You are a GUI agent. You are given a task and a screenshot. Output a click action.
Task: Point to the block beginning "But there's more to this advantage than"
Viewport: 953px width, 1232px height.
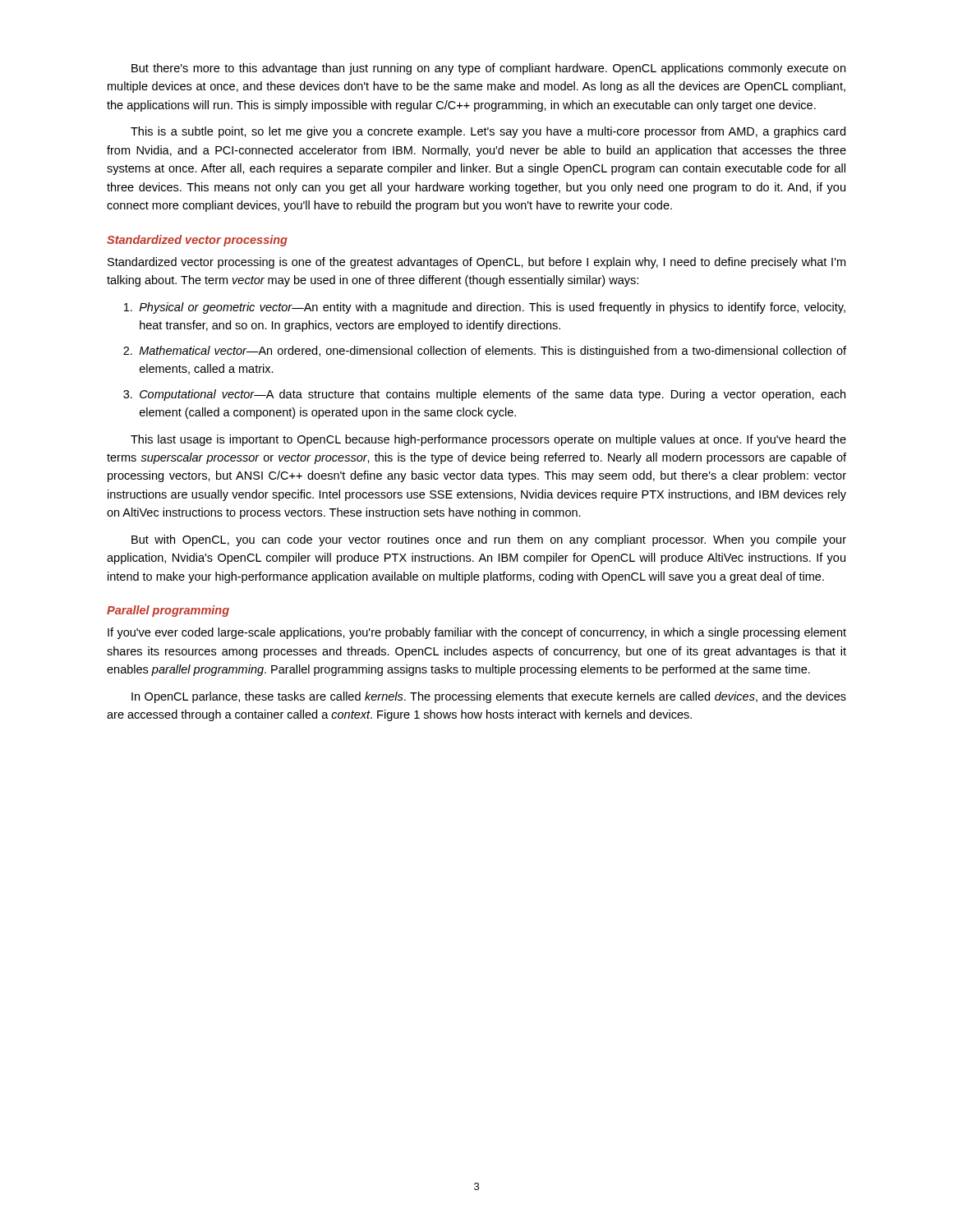(476, 137)
